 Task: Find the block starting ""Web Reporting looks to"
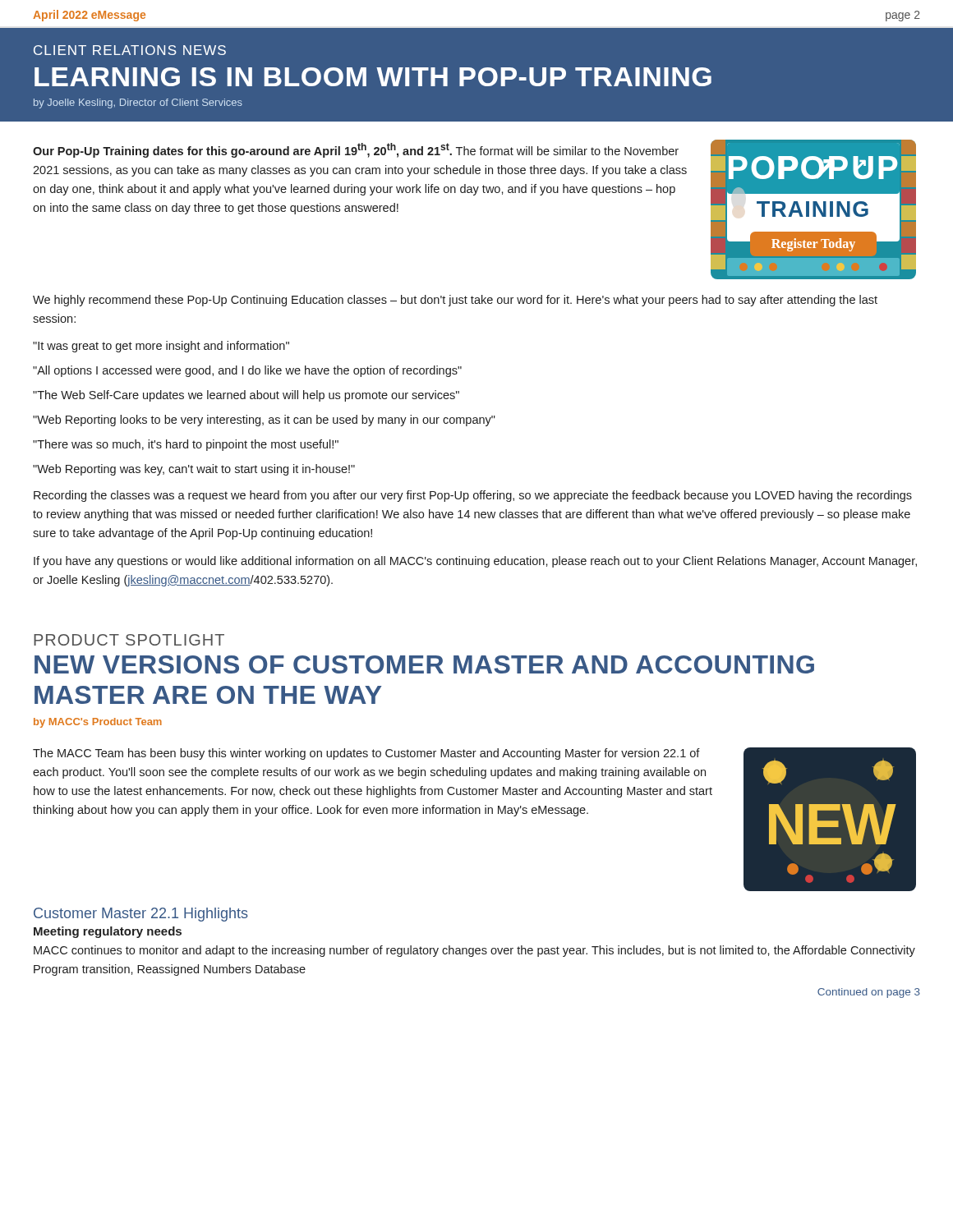264,420
